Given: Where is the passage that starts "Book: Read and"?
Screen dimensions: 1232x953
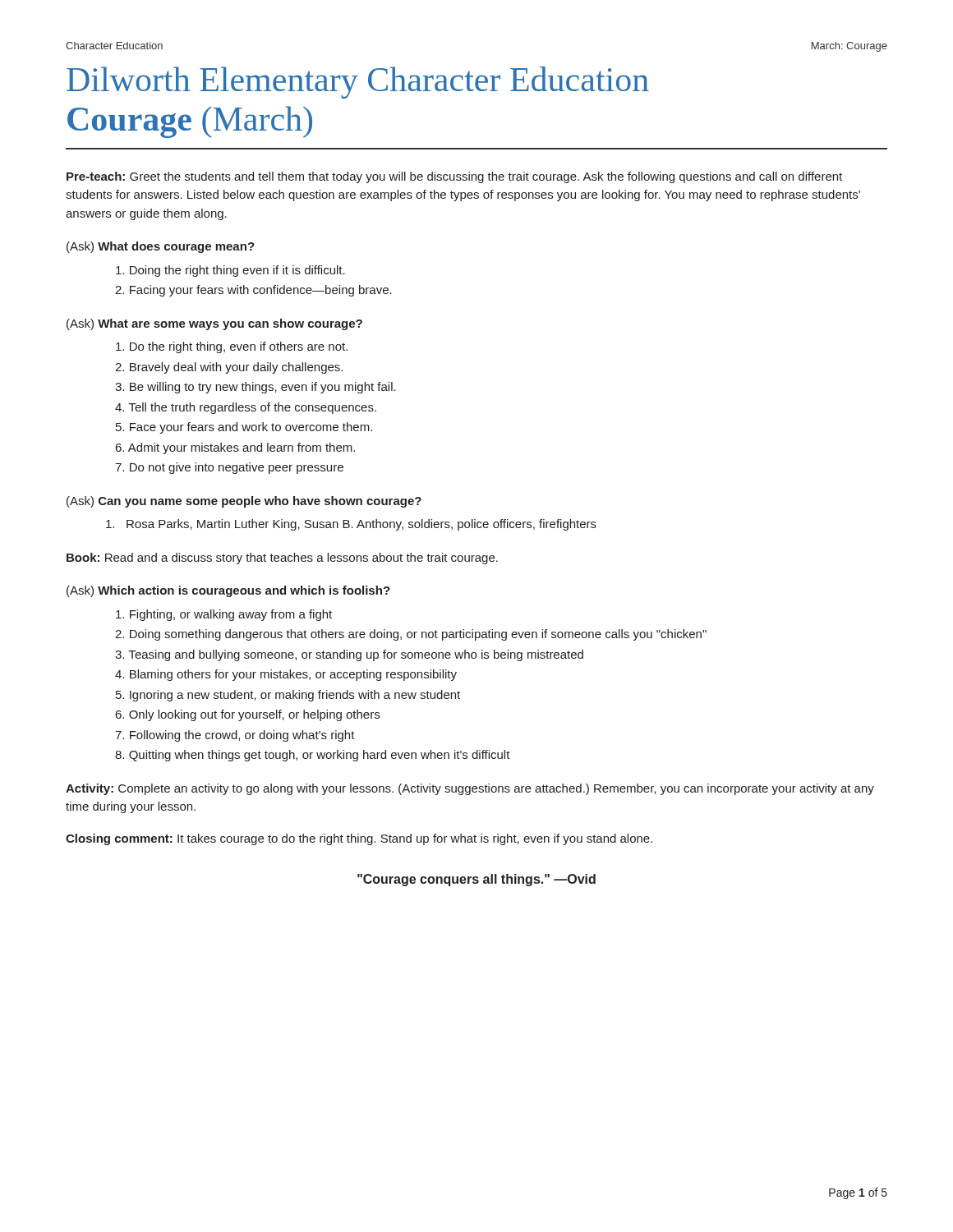Looking at the screenshot, I should coord(282,557).
